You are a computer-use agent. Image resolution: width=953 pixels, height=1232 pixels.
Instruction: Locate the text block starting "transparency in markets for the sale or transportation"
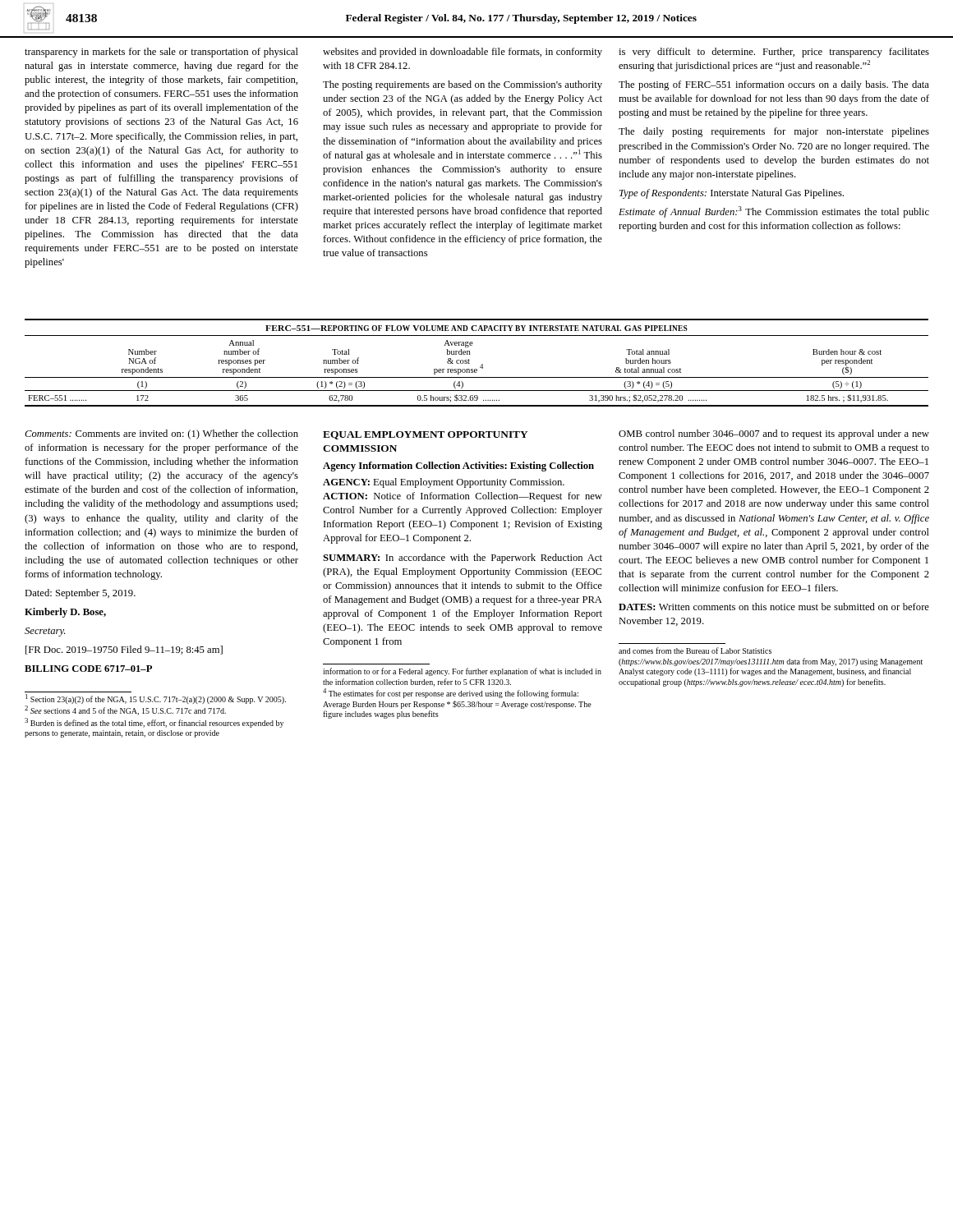pyautogui.click(x=161, y=158)
